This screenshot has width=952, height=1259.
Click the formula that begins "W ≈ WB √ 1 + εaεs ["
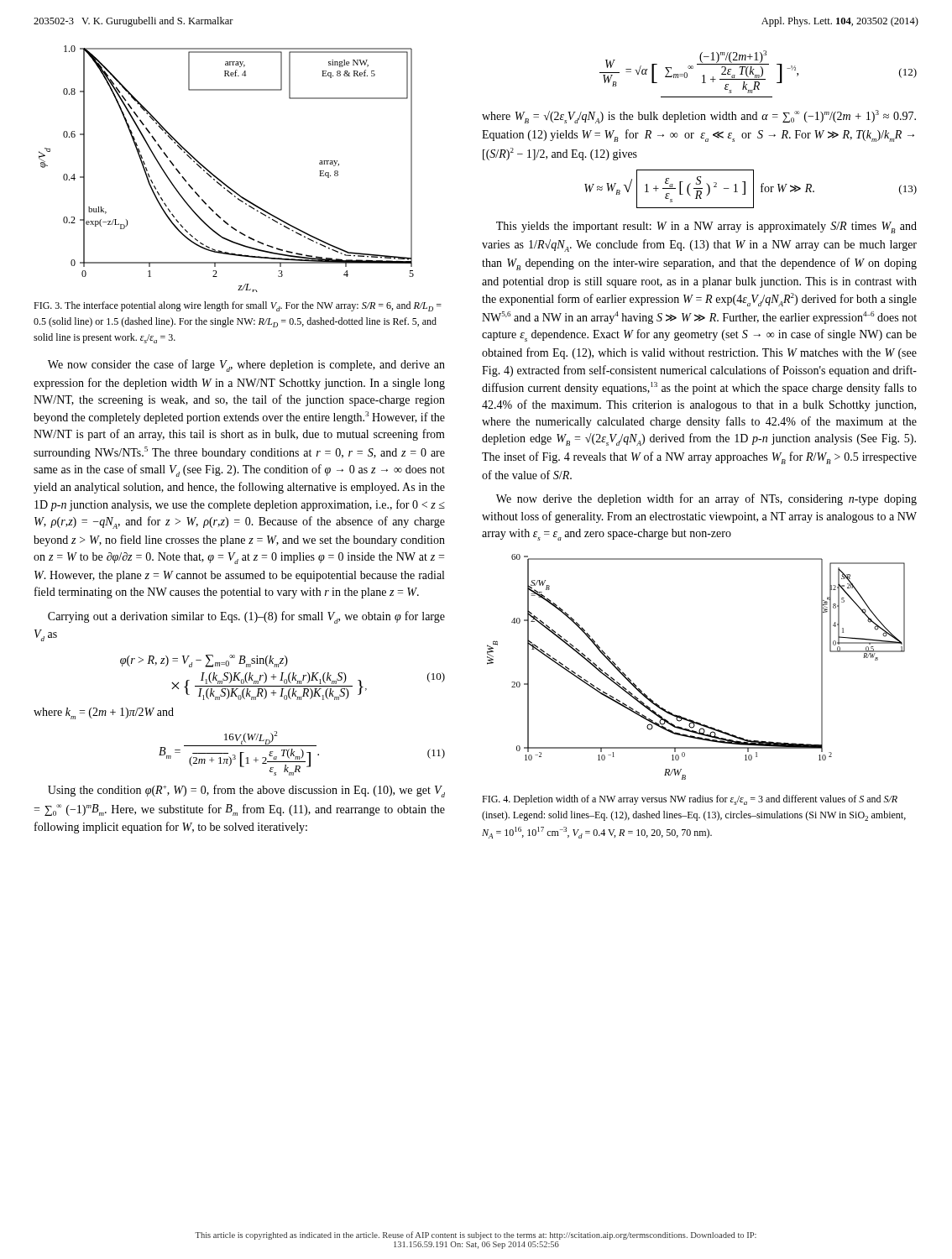[x=699, y=189]
